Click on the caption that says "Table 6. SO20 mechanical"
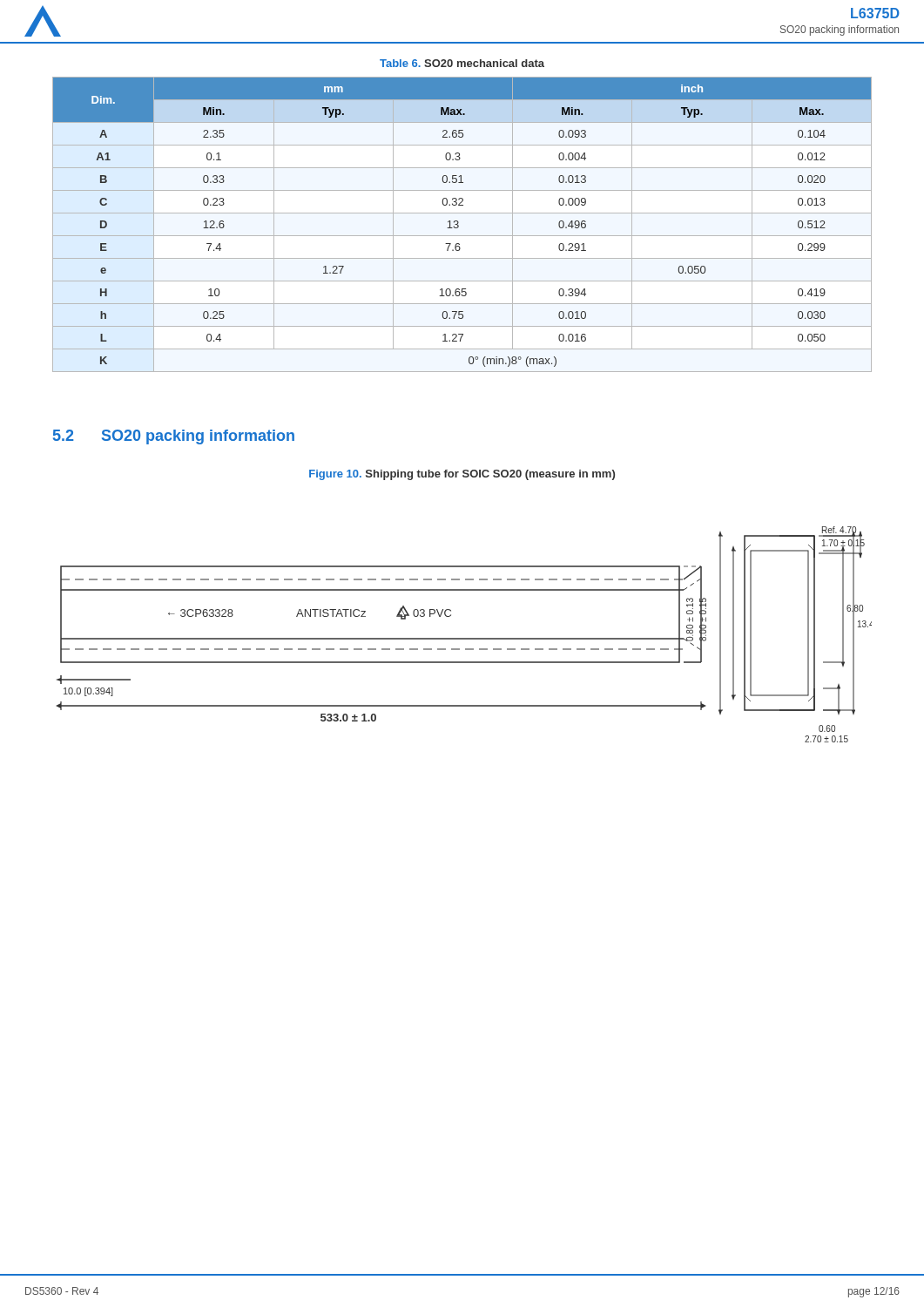The image size is (924, 1307). tap(462, 63)
